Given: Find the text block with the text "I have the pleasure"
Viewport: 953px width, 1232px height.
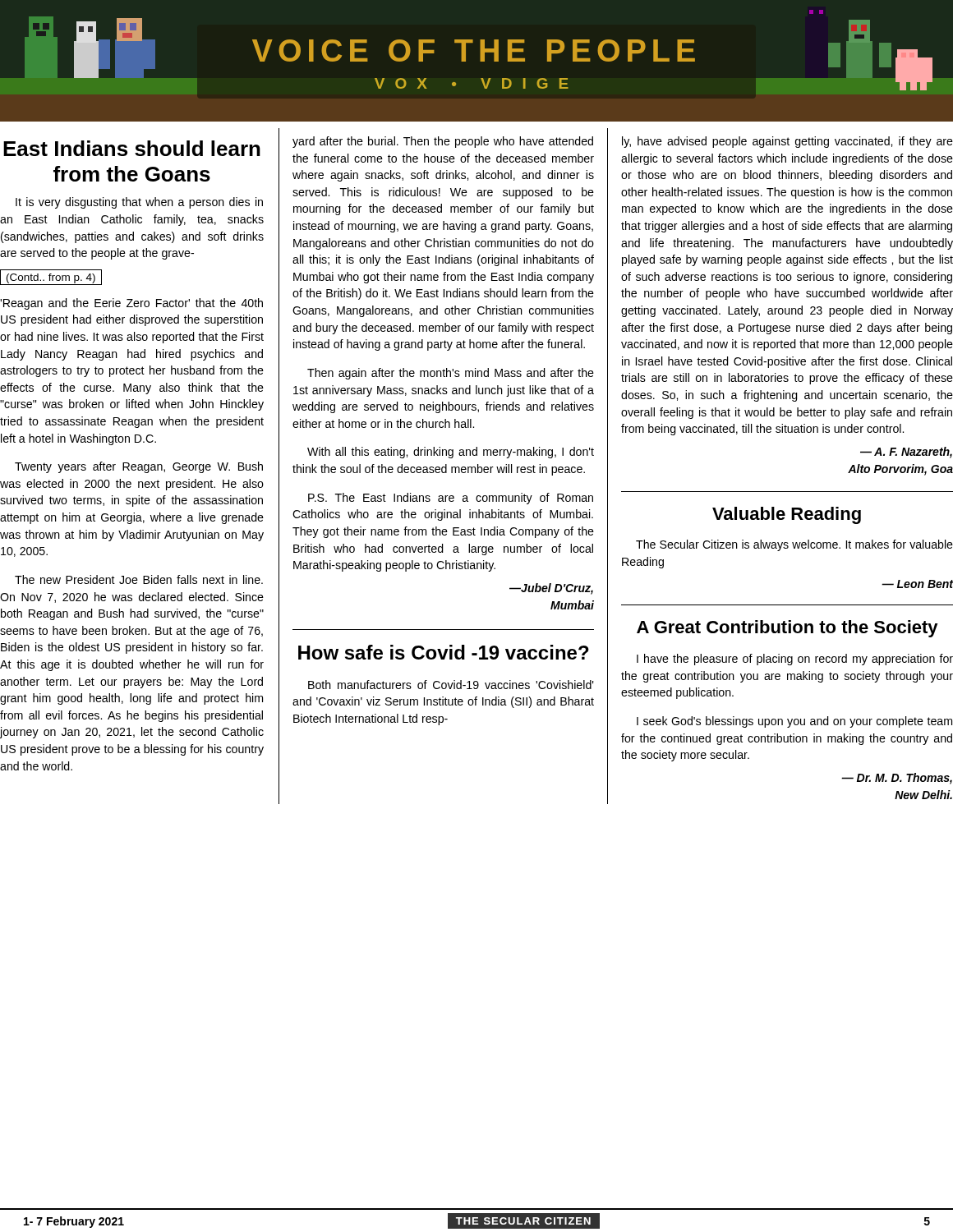Looking at the screenshot, I should [787, 707].
